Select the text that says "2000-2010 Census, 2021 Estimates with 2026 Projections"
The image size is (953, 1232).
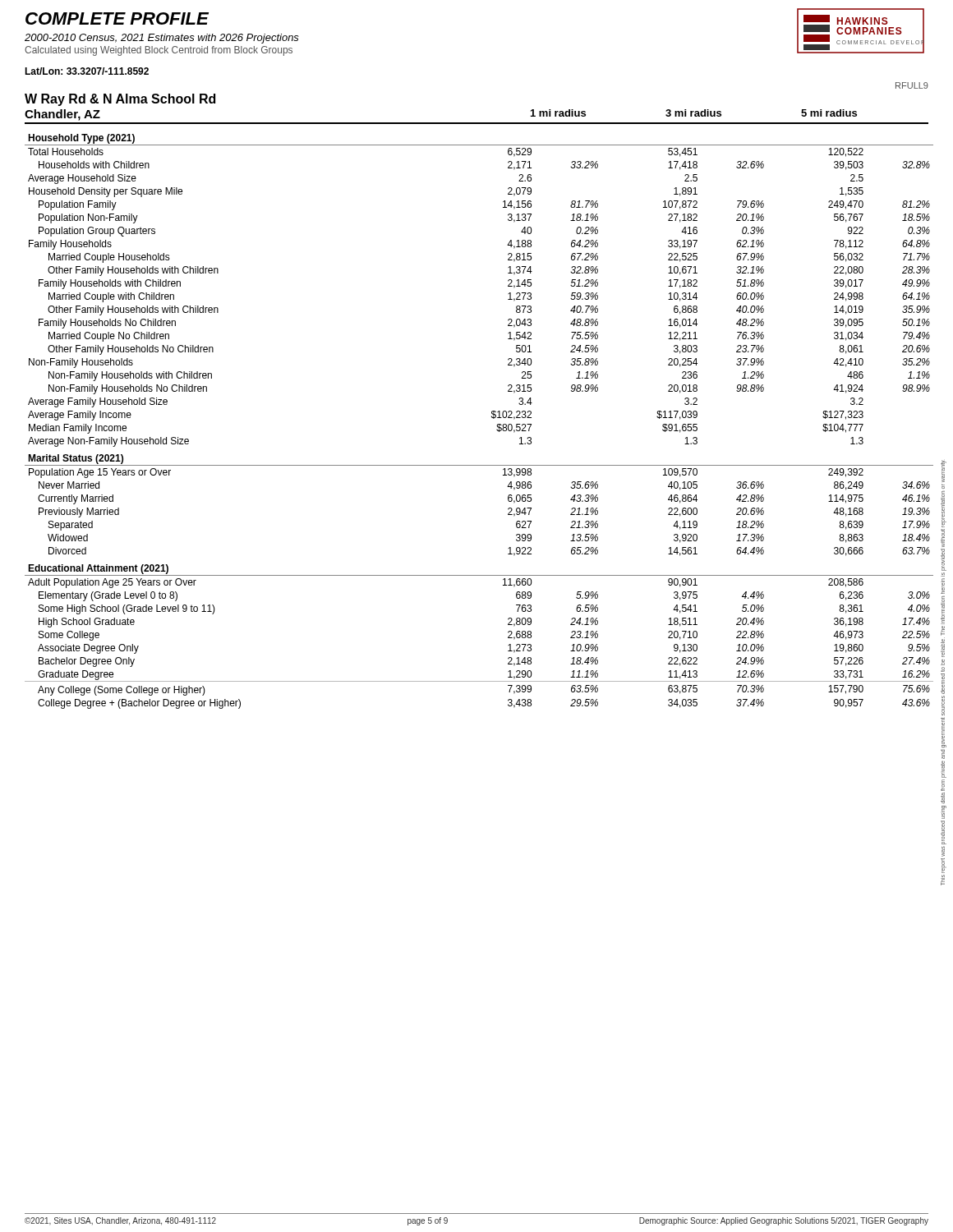(162, 37)
